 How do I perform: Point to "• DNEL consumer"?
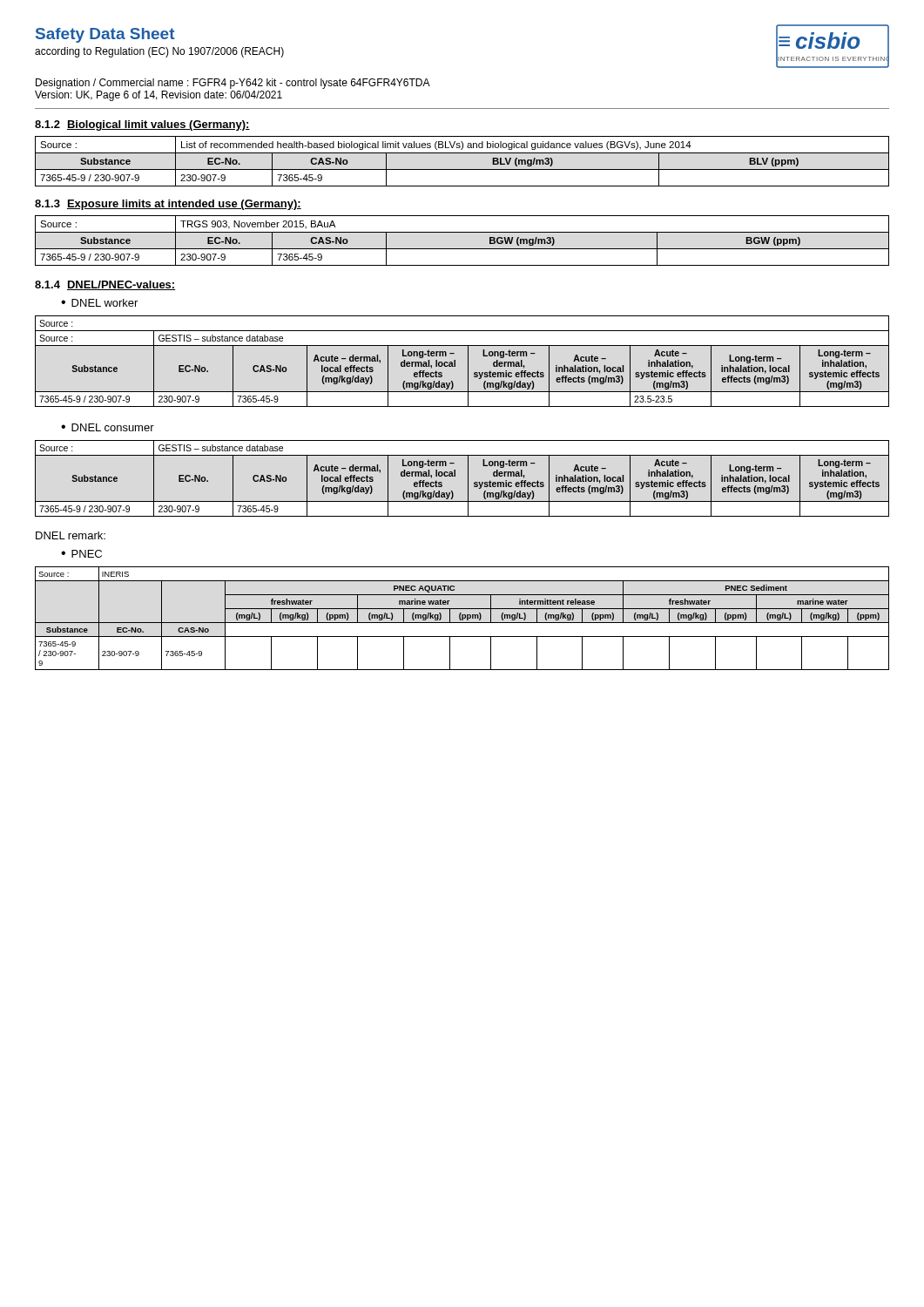point(107,427)
